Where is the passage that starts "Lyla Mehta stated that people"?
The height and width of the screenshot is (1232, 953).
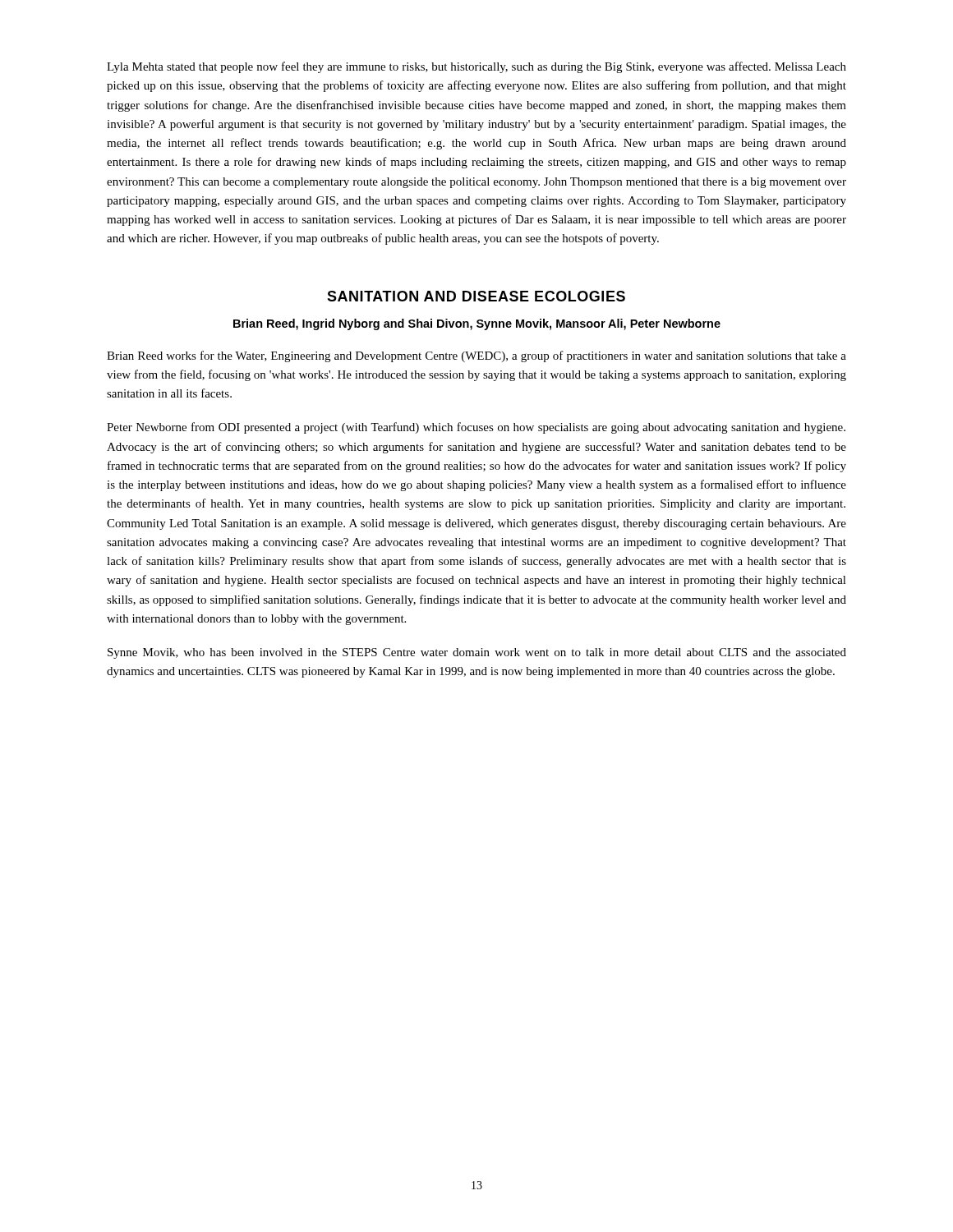pyautogui.click(x=476, y=152)
